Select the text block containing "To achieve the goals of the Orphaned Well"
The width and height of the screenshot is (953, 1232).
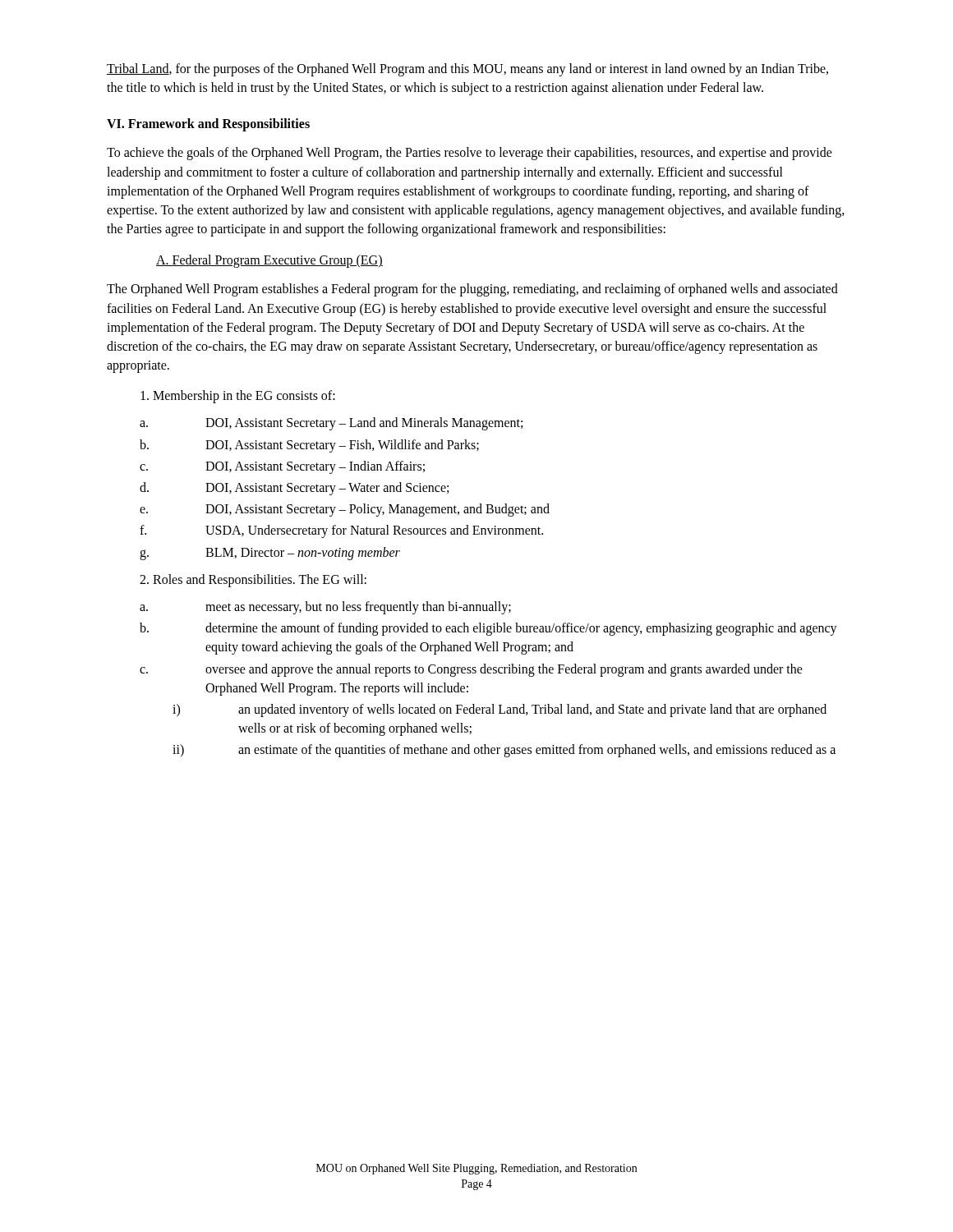476,191
